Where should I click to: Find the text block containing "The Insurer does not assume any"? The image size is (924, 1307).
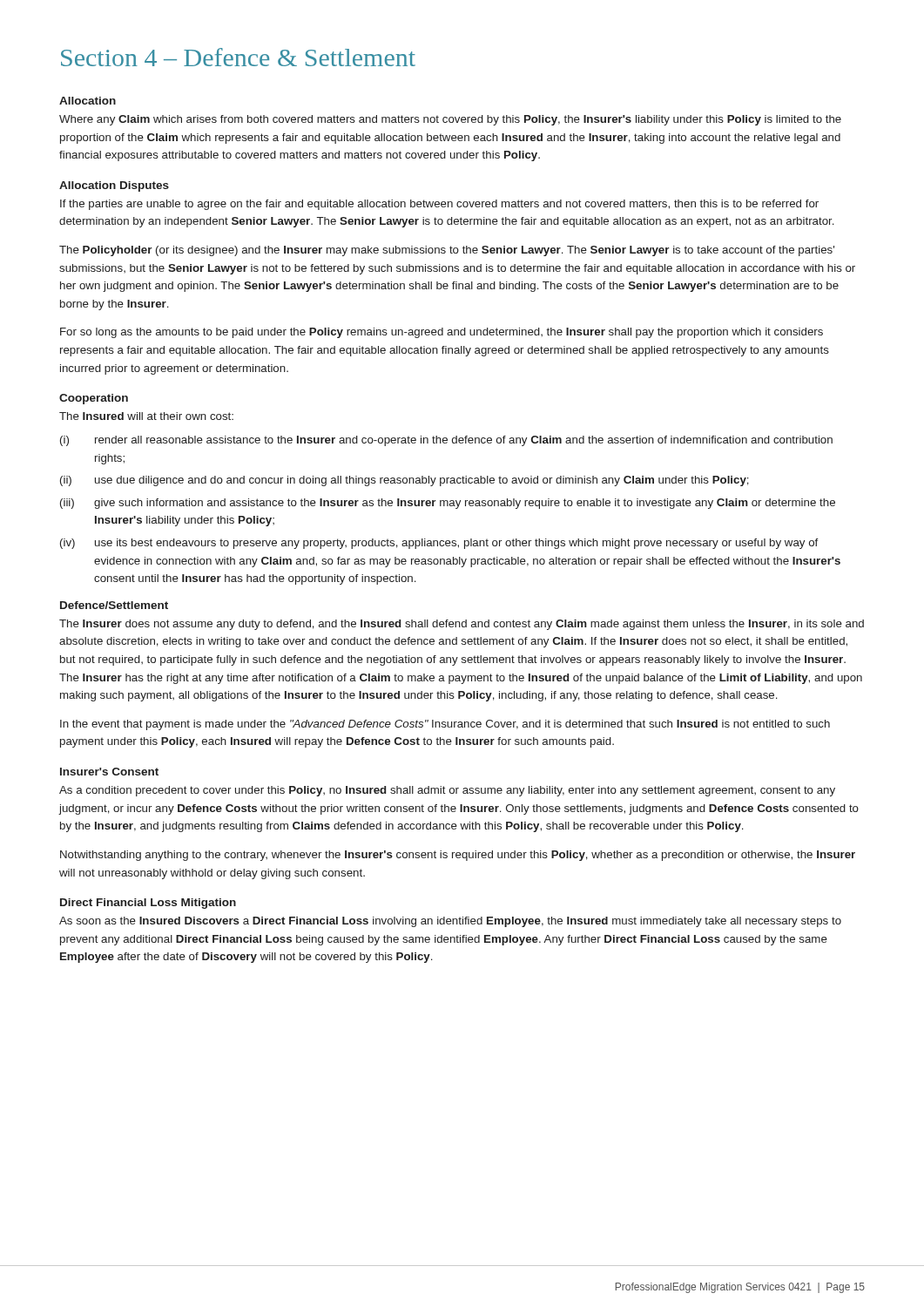coord(462,659)
